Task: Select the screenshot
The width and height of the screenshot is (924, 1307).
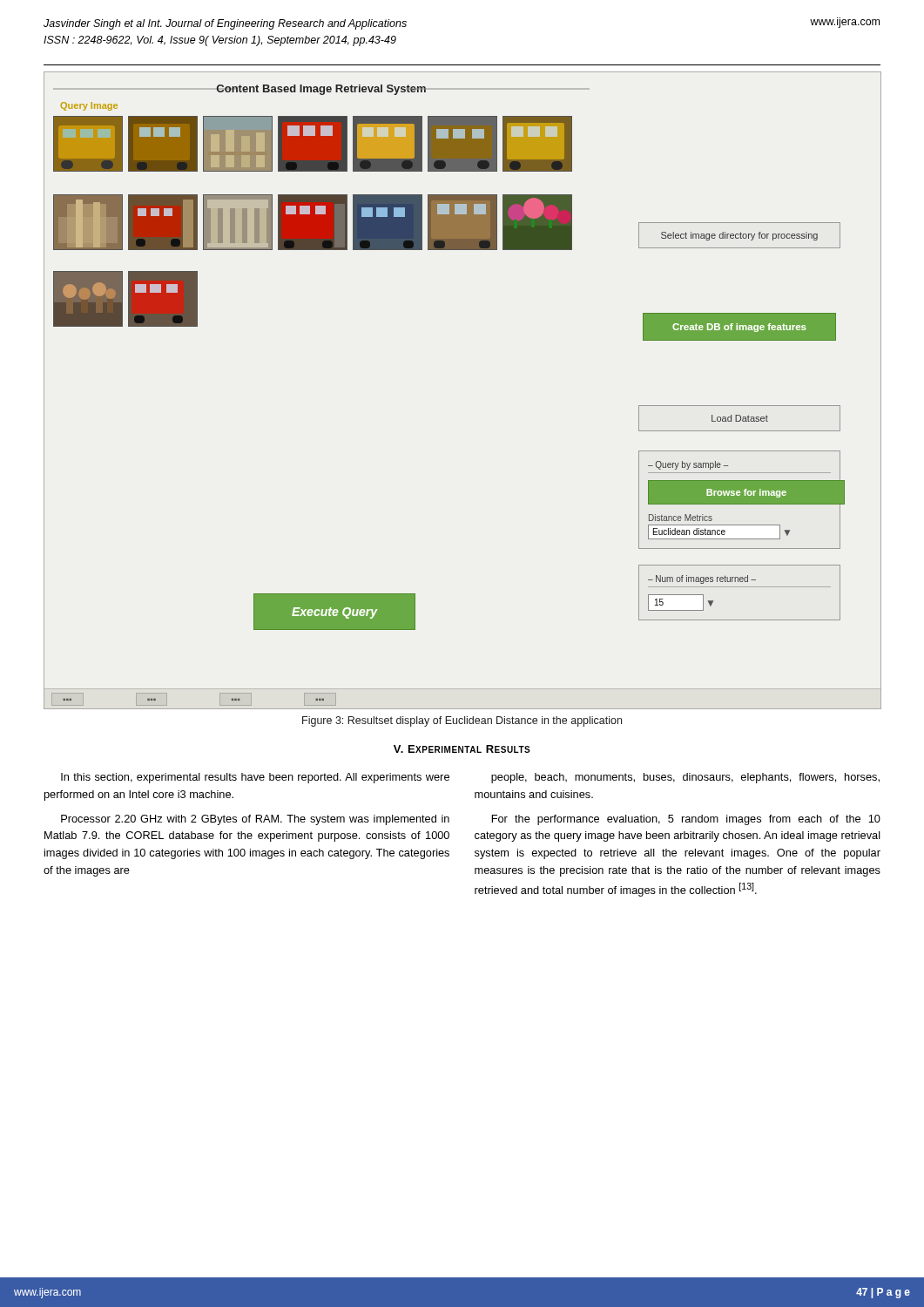Action: click(x=462, y=390)
